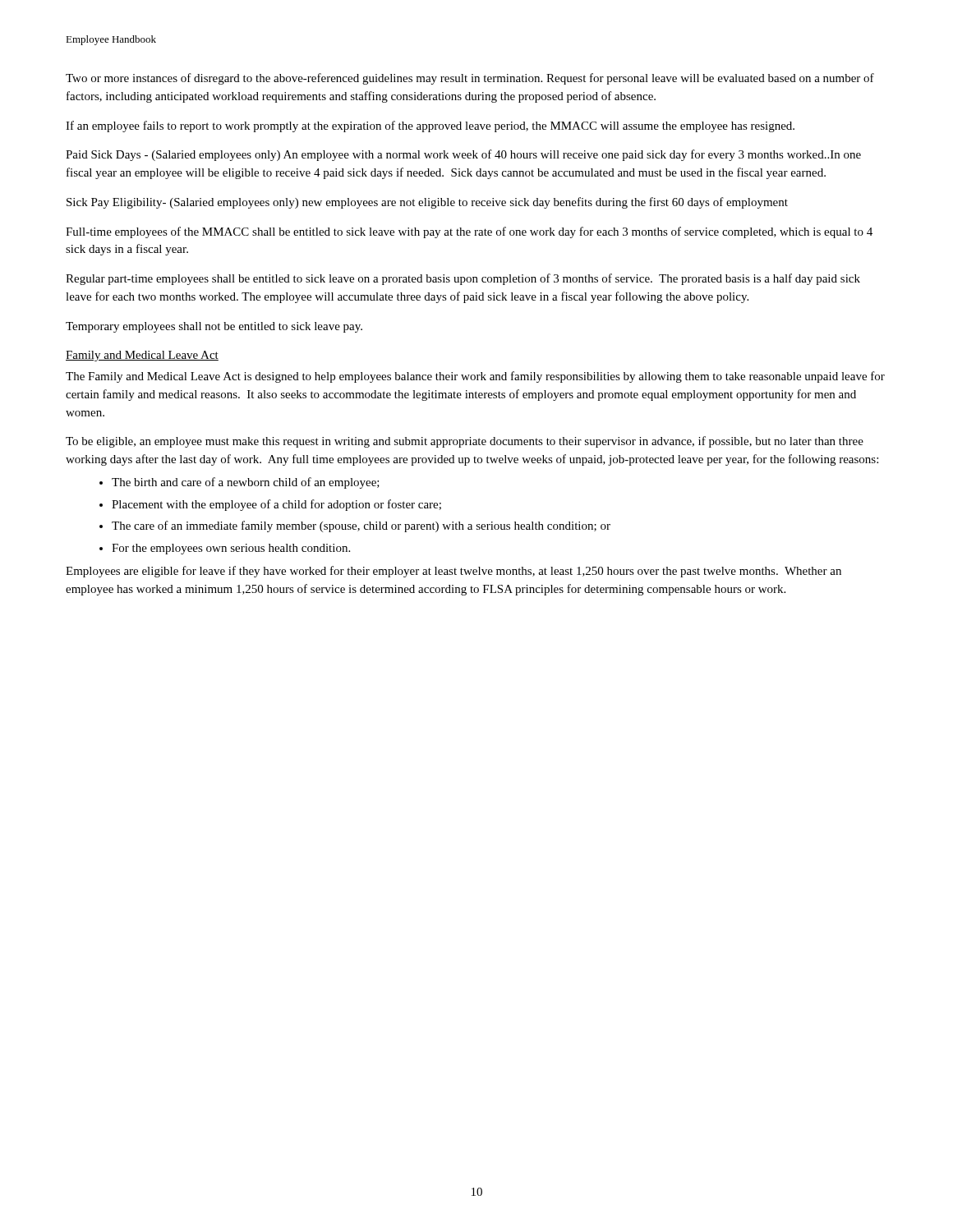Screen dimensions: 1232x953
Task: Click the passage that begins "Employees are eligible for leave if they"
Action: pyautogui.click(x=454, y=580)
